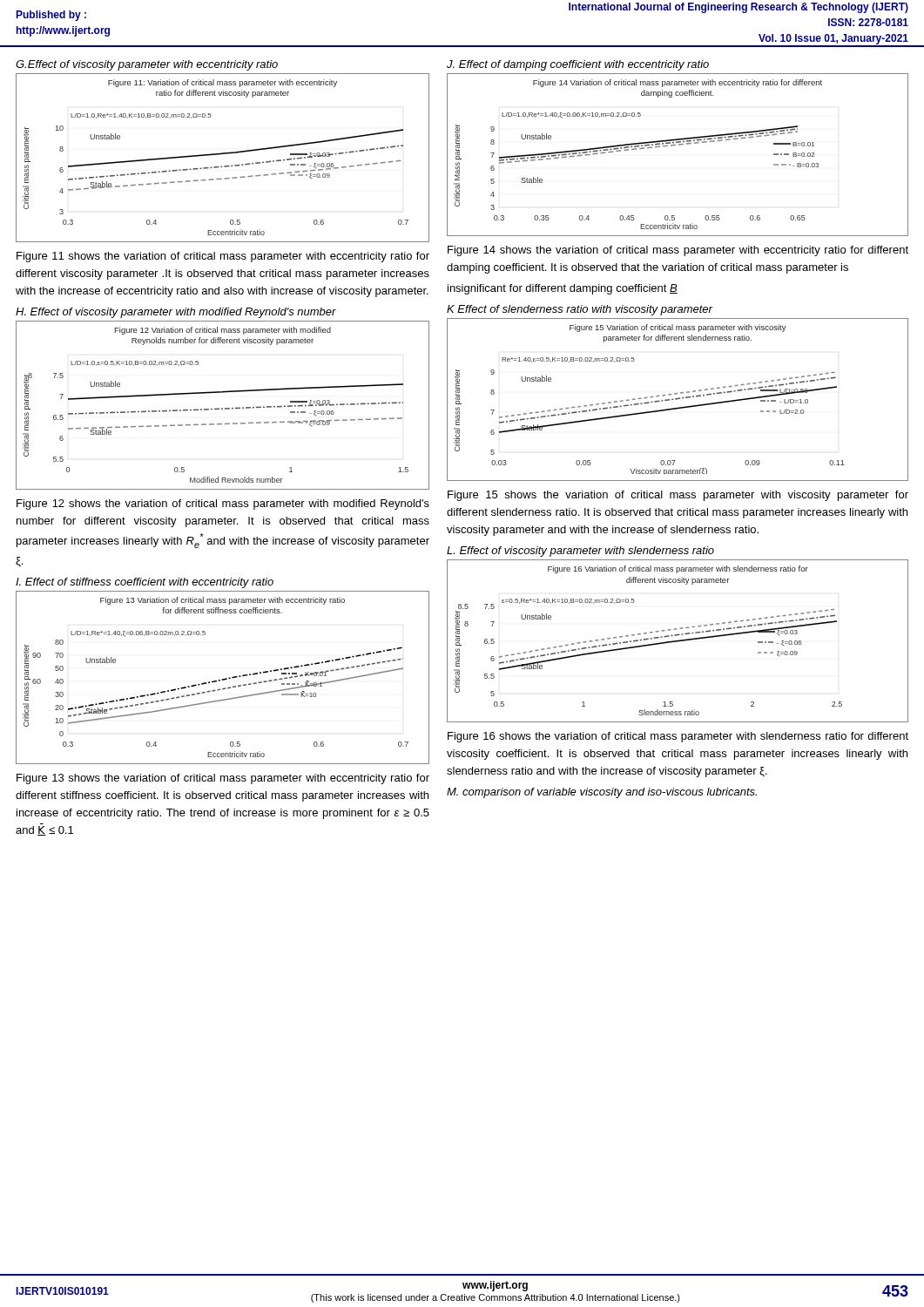
Task: Point to the passage starting "Figure 15 shows the"
Action: pyautogui.click(x=678, y=512)
